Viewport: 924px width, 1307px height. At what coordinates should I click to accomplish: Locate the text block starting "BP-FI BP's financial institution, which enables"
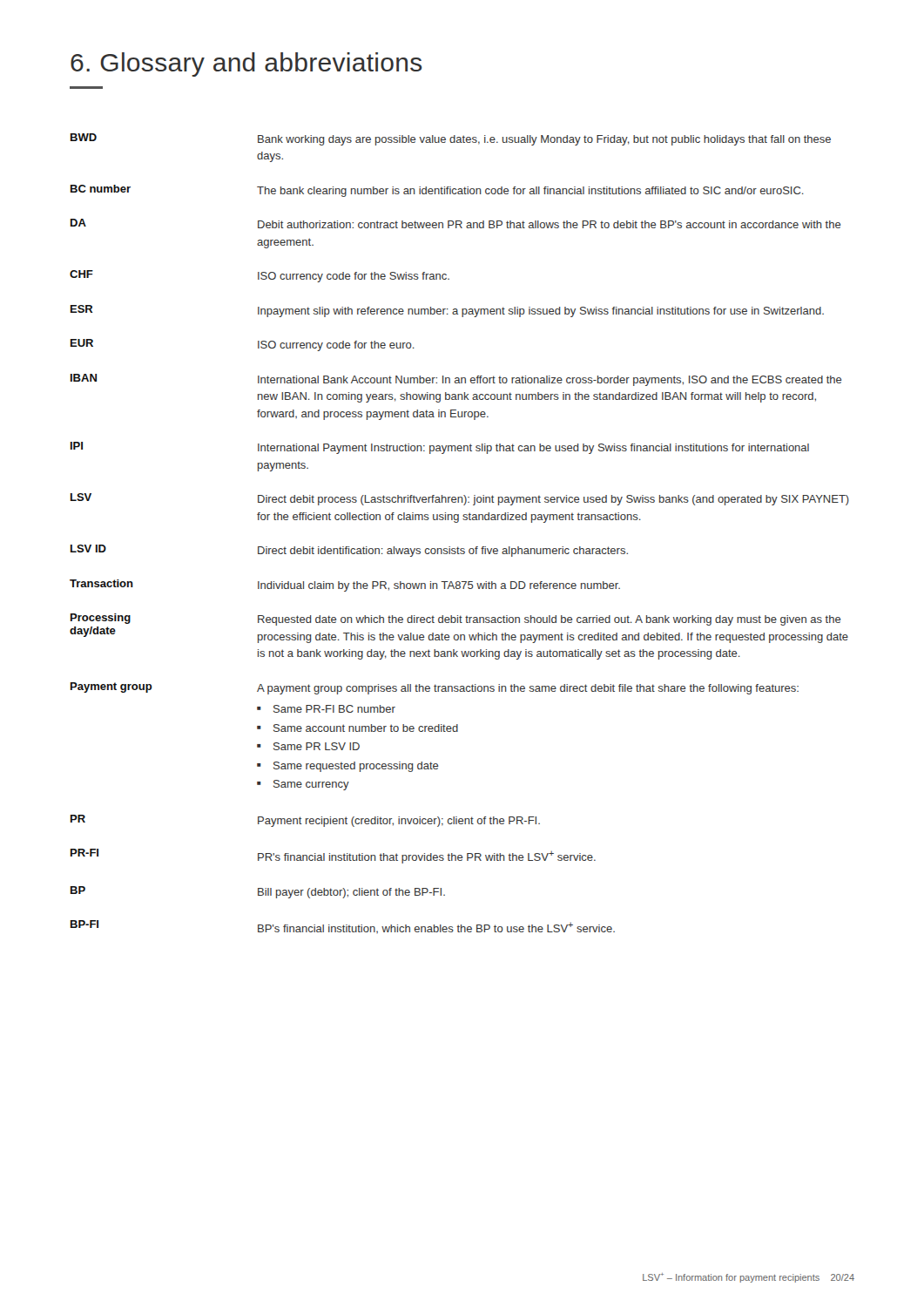coord(462,928)
